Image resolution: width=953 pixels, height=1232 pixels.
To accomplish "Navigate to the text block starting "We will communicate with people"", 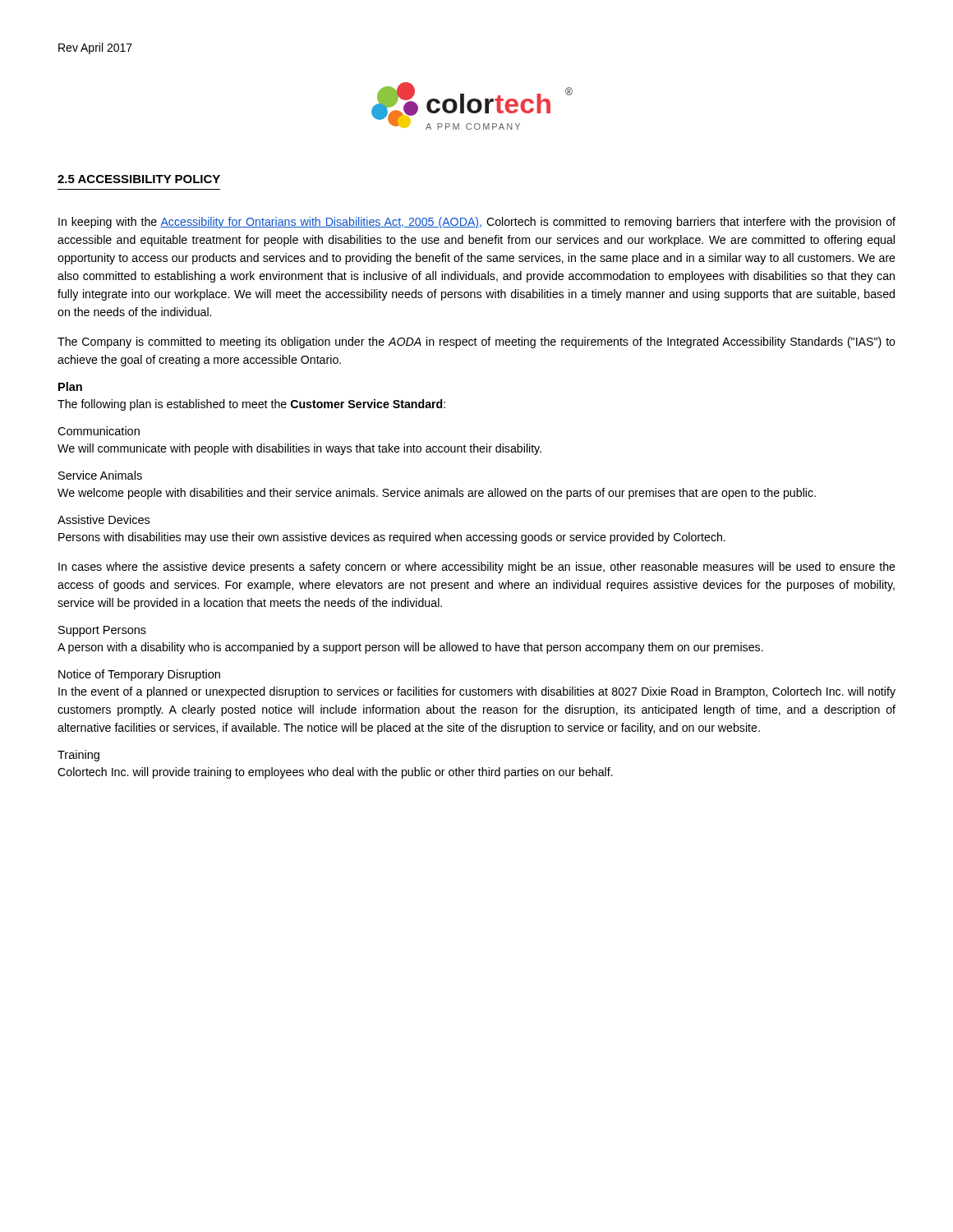I will point(300,448).
